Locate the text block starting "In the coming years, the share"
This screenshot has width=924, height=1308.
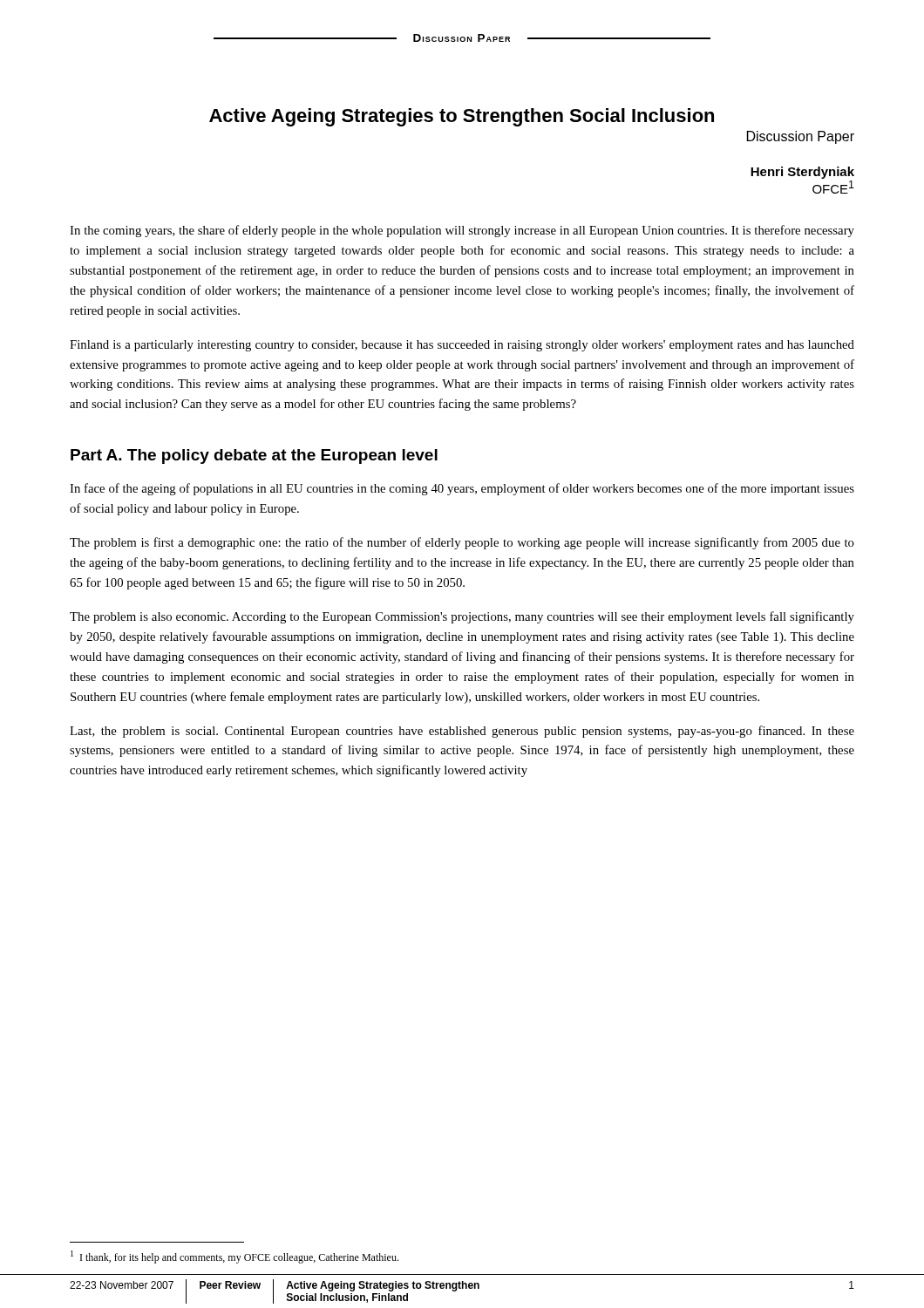(x=462, y=270)
